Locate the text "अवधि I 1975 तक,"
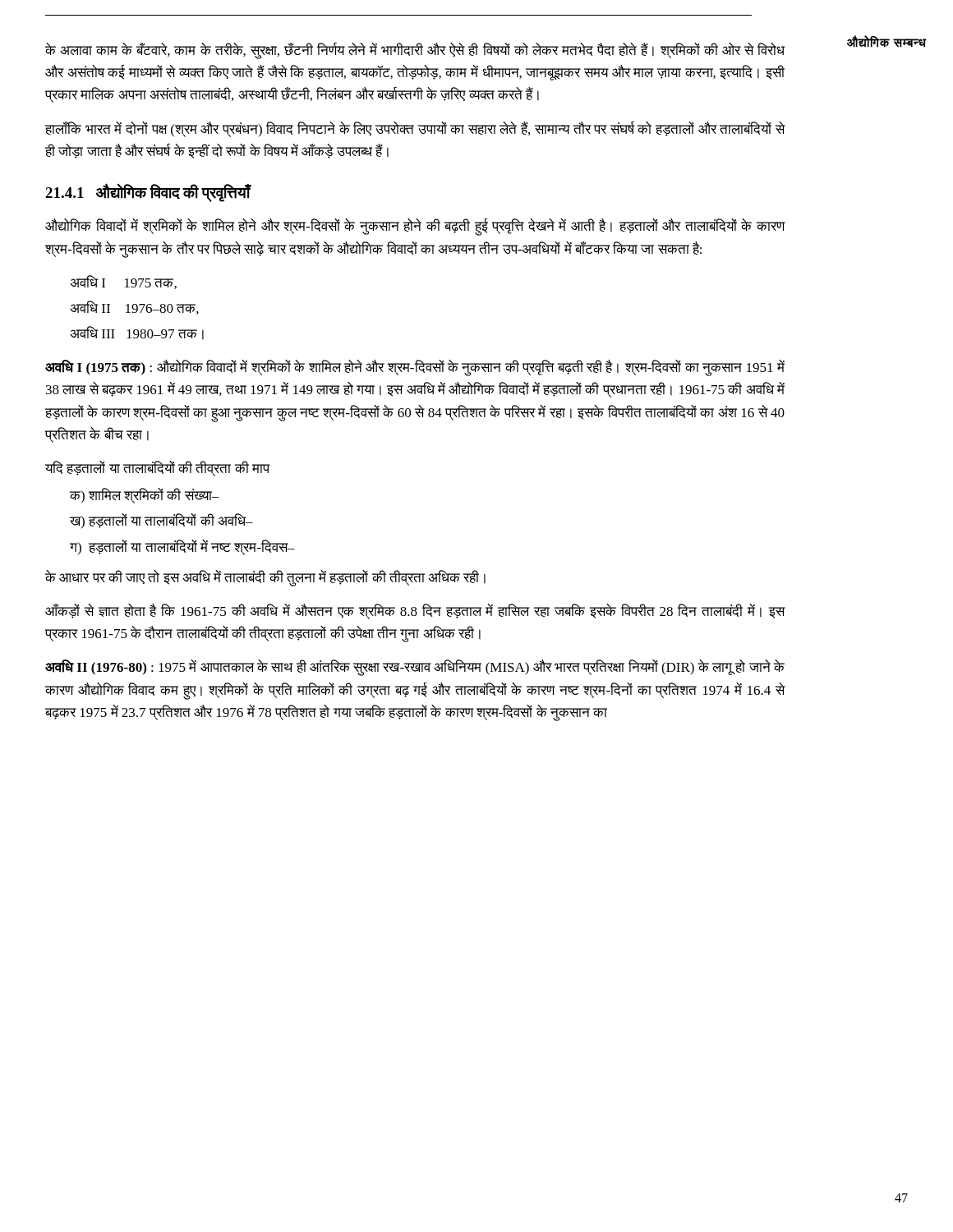 (x=124, y=283)
